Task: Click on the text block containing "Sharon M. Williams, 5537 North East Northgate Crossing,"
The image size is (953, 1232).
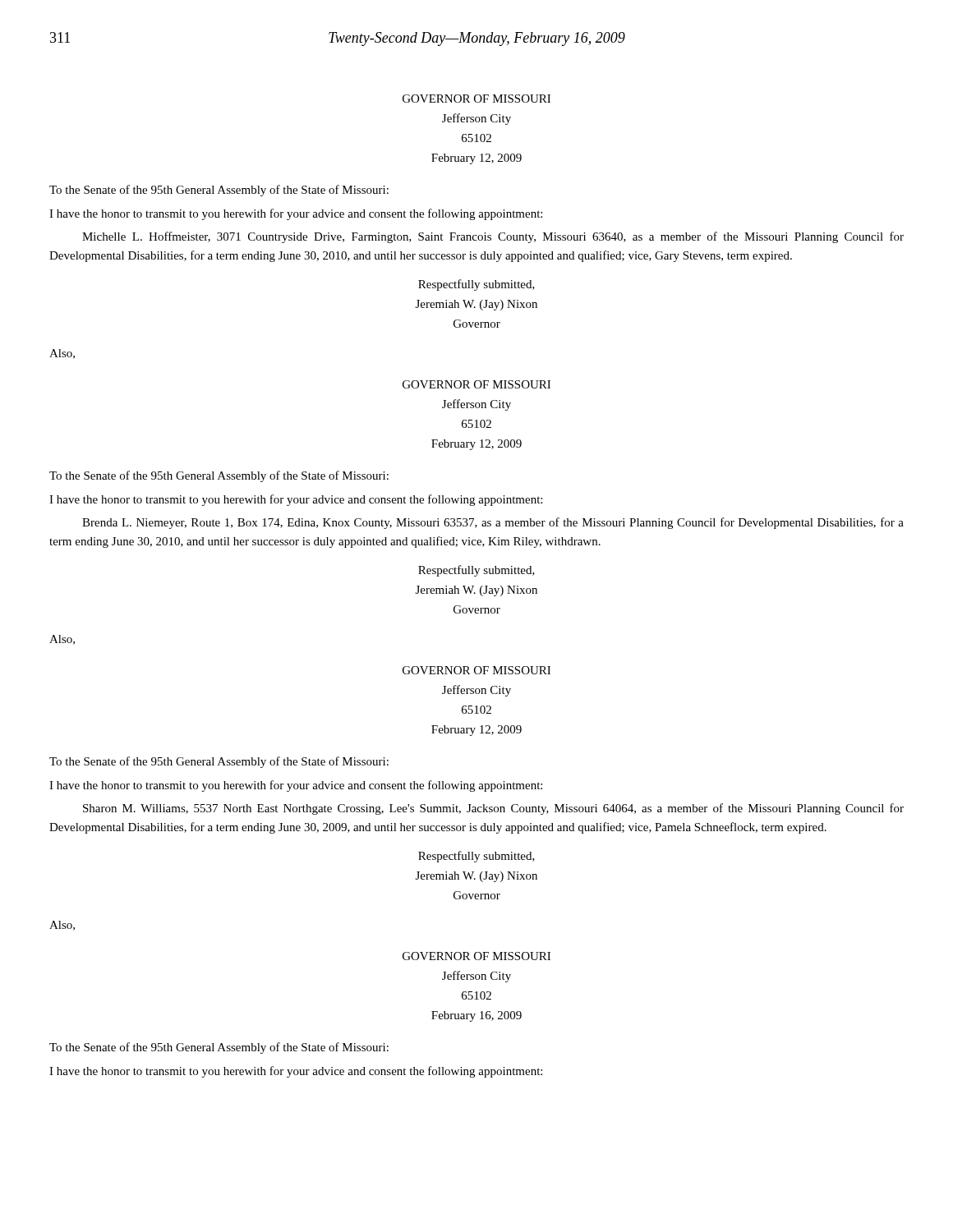Action: [476, 817]
